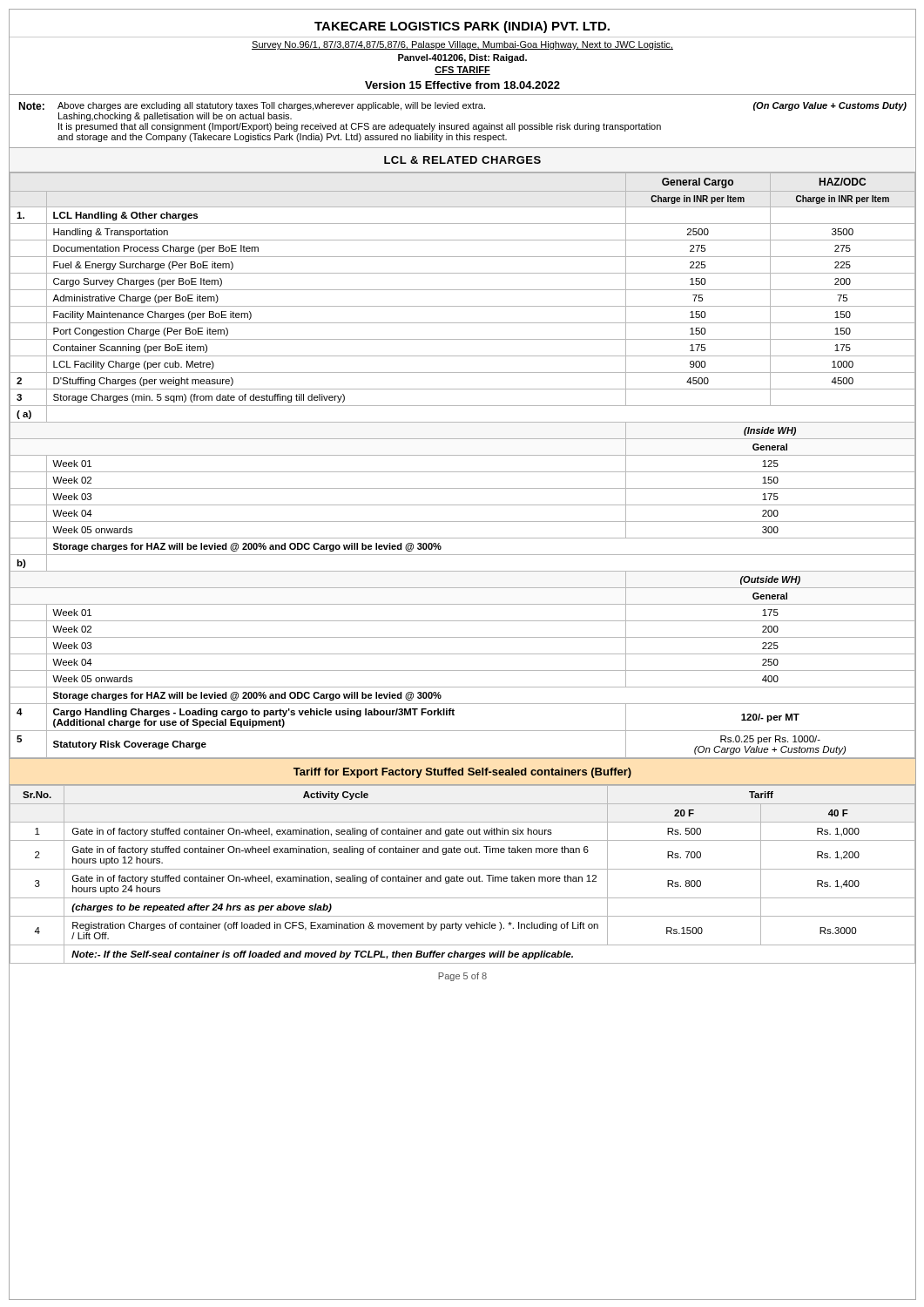Locate the table with the text "Rs. 700"
Image resolution: width=924 pixels, height=1307 pixels.
(462, 874)
